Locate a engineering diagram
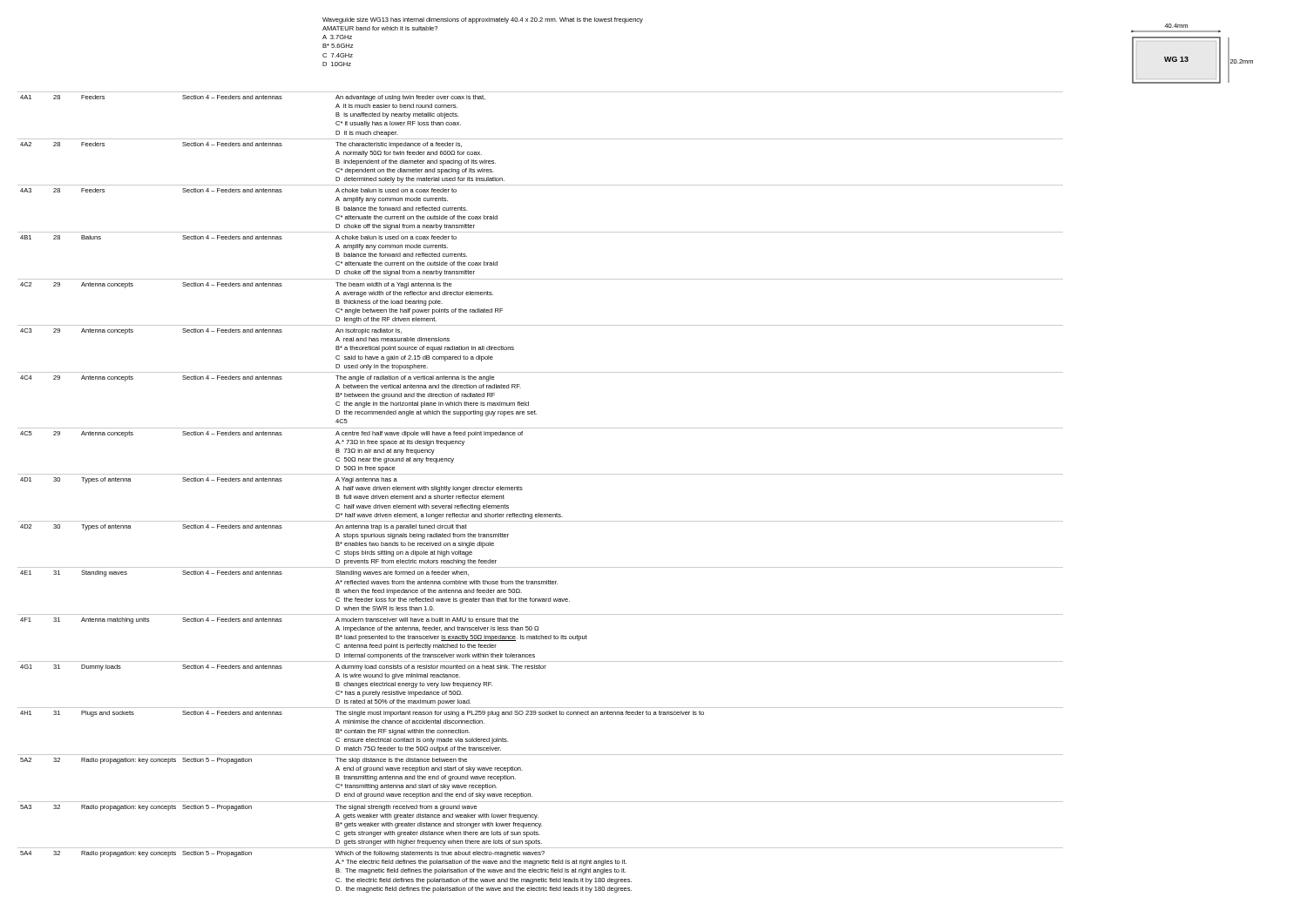The height and width of the screenshot is (924, 1307). tap(1185, 55)
